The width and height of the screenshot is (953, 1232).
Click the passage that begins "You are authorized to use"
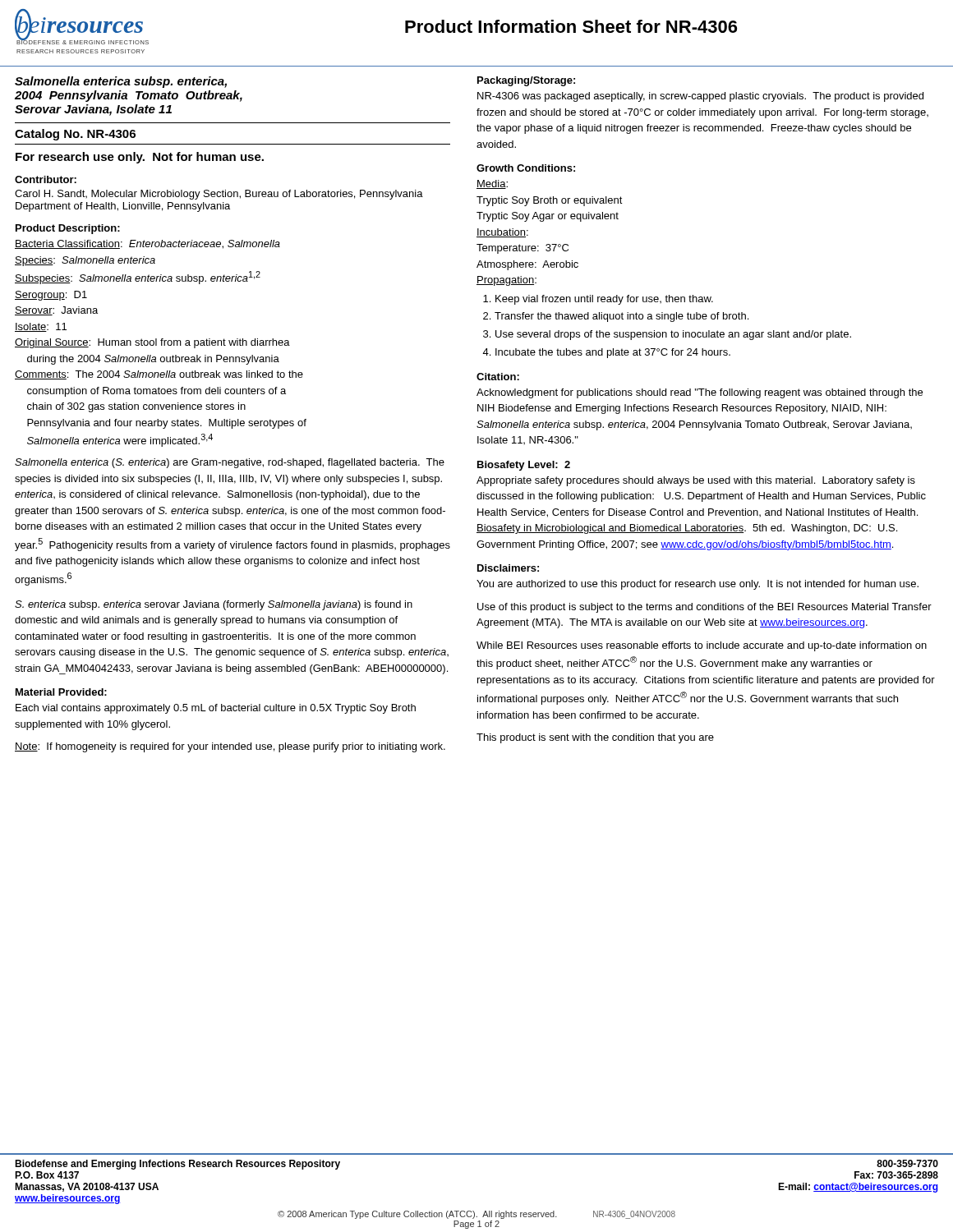698,584
